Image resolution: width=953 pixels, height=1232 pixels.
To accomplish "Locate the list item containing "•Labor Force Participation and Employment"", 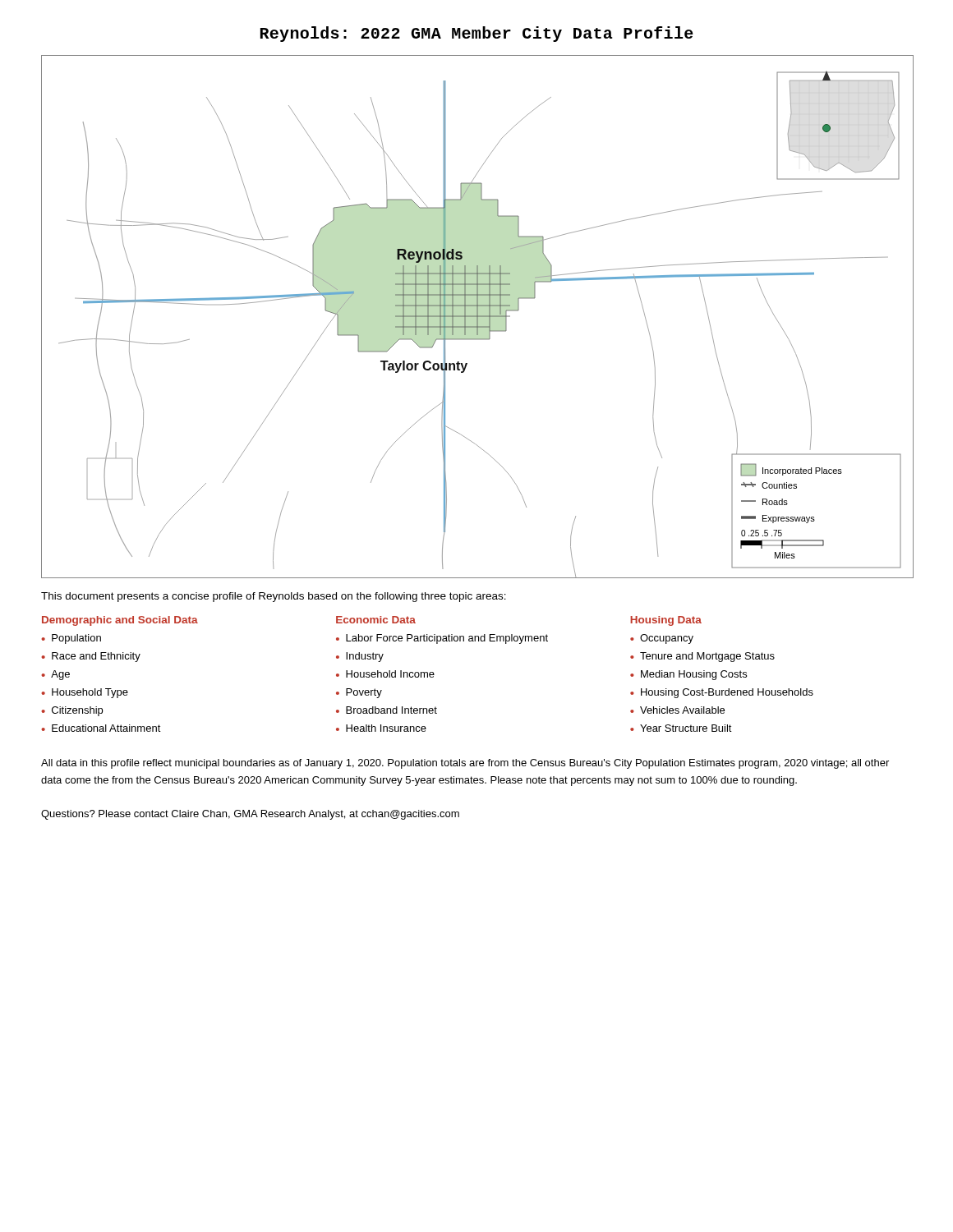I will click(x=442, y=639).
